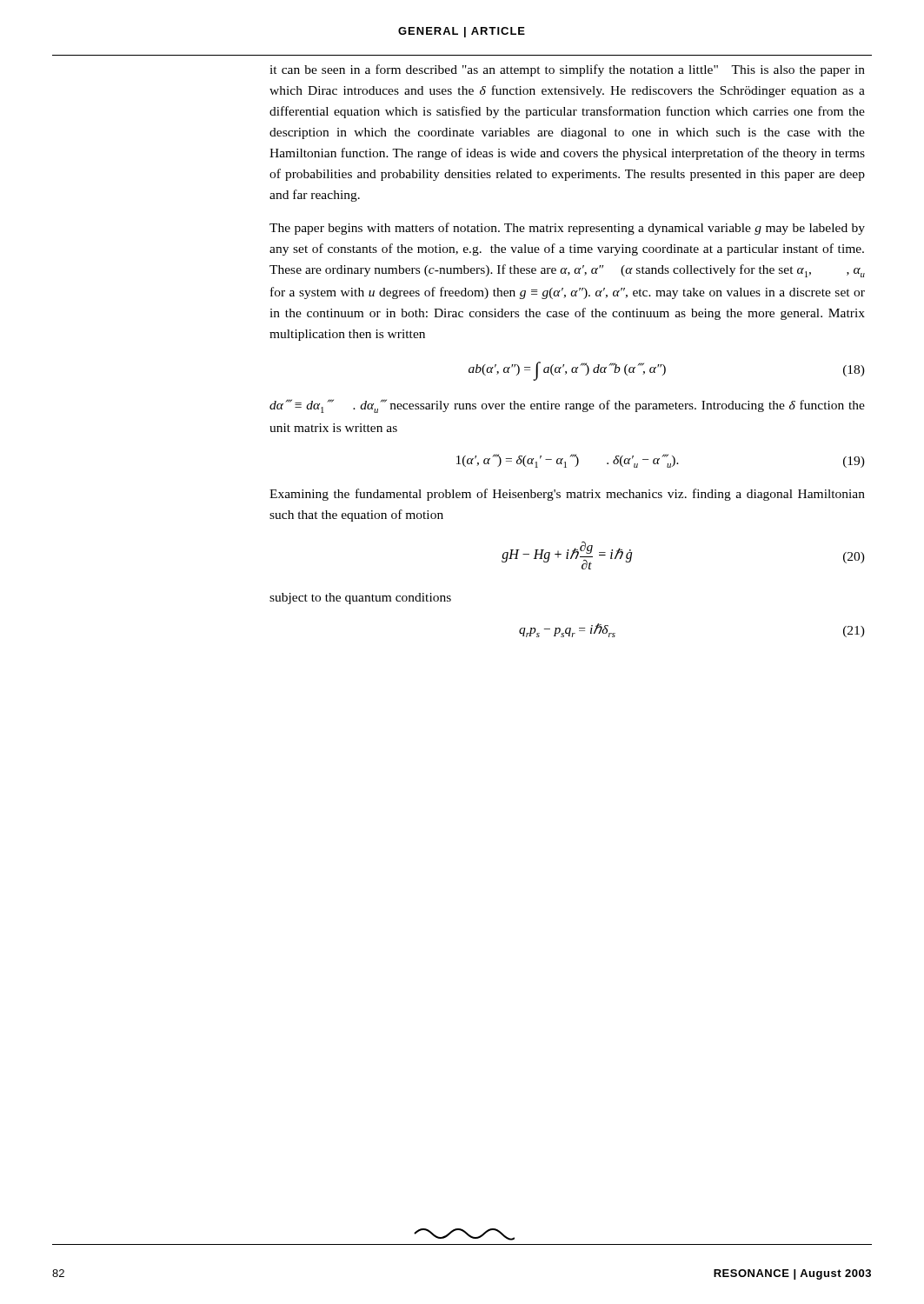Click on the block starting "gH − Hg + iℏ∂g∂t = iℏ"

(573, 554)
